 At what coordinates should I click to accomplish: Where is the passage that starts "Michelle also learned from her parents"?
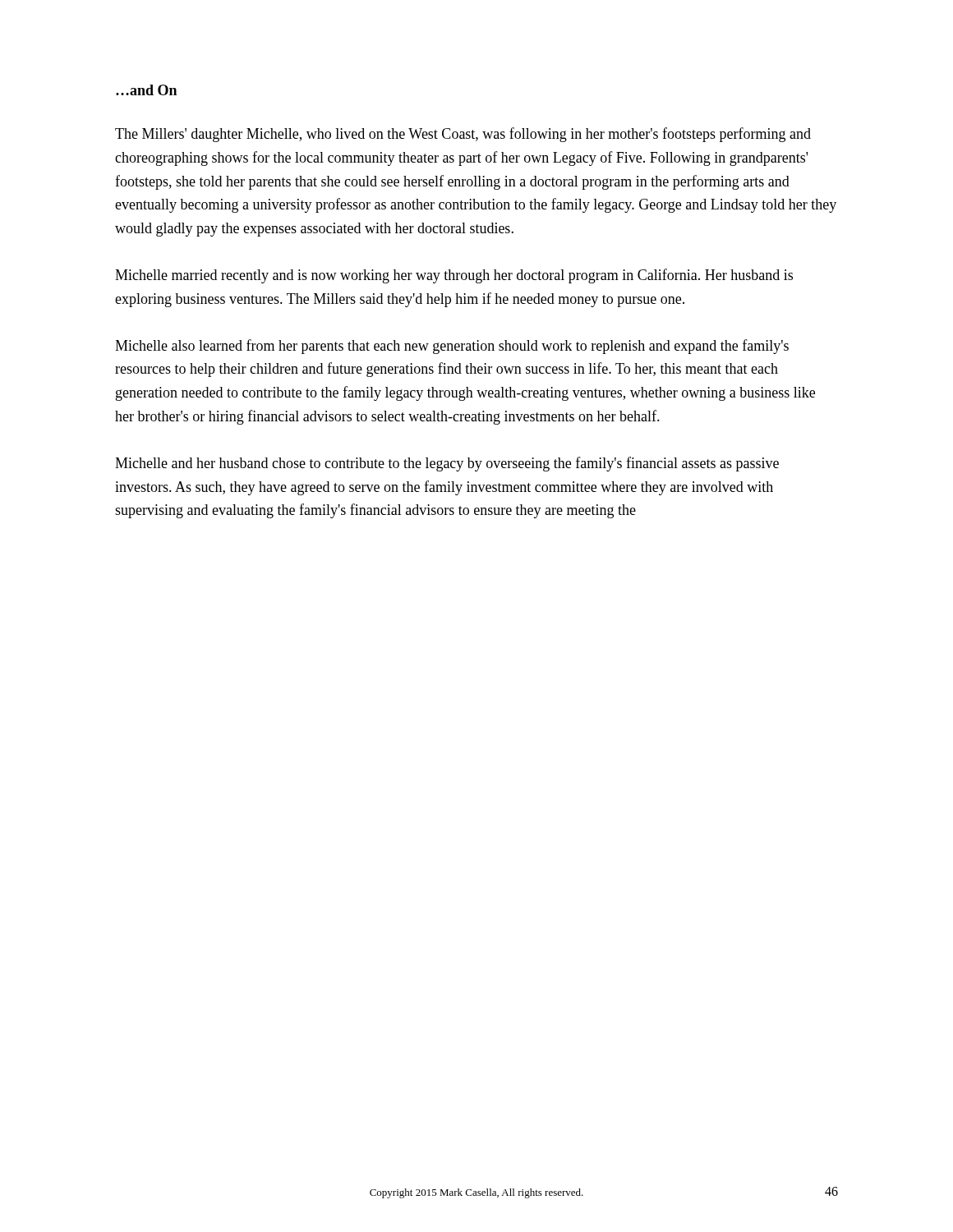click(x=465, y=381)
